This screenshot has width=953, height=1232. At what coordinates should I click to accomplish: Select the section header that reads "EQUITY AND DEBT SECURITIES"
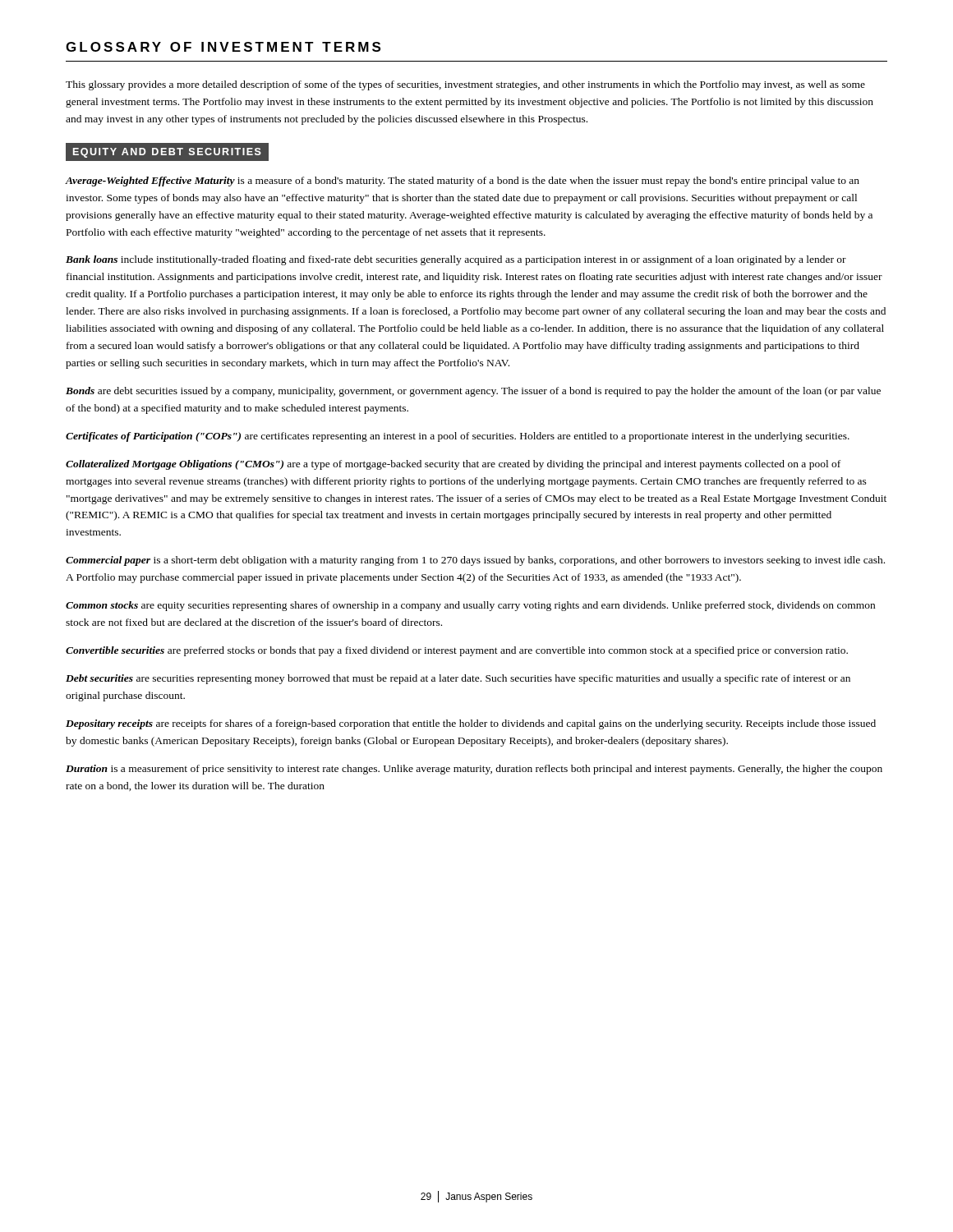[x=167, y=152]
